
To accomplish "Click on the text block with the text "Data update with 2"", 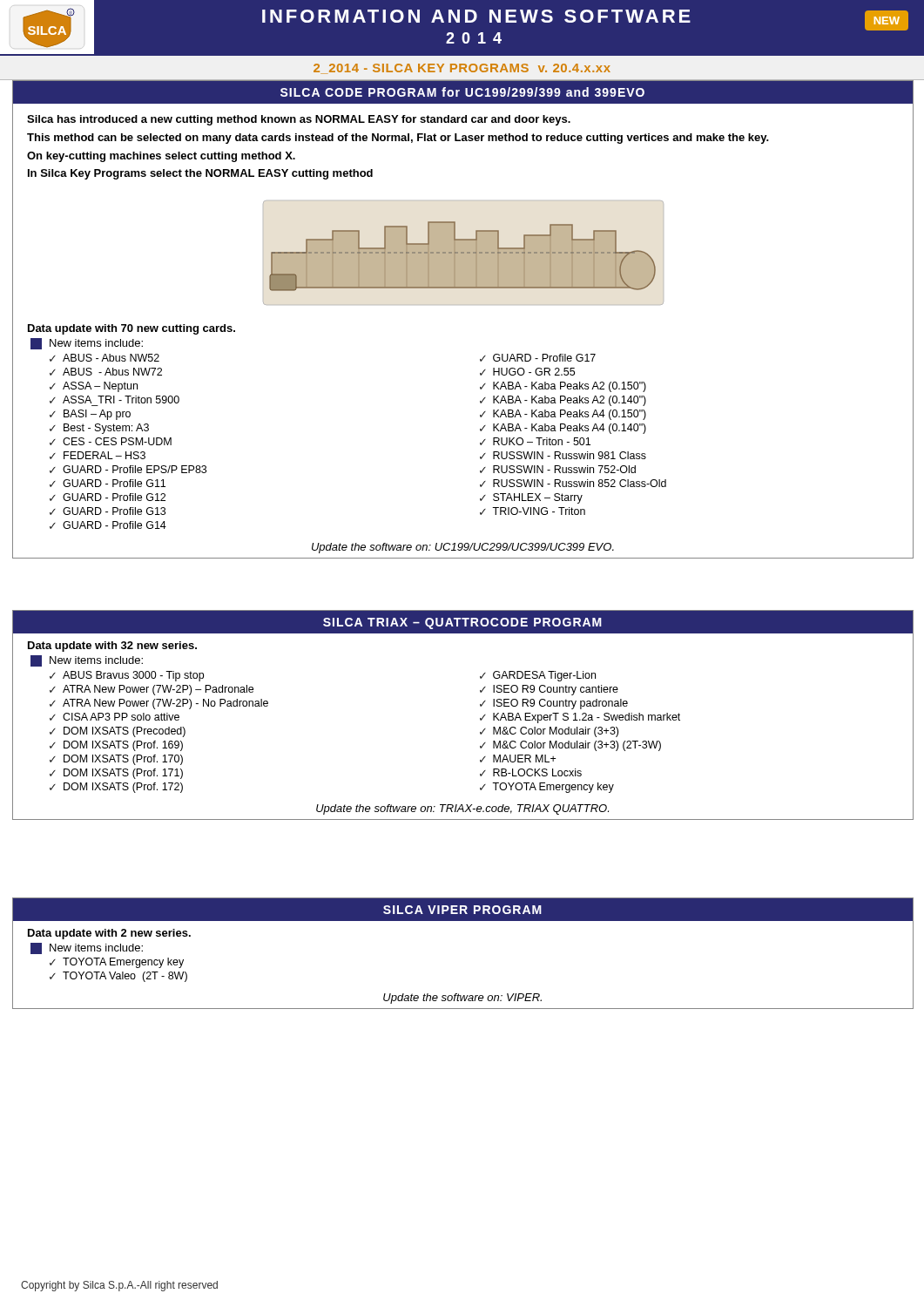I will (109, 933).
